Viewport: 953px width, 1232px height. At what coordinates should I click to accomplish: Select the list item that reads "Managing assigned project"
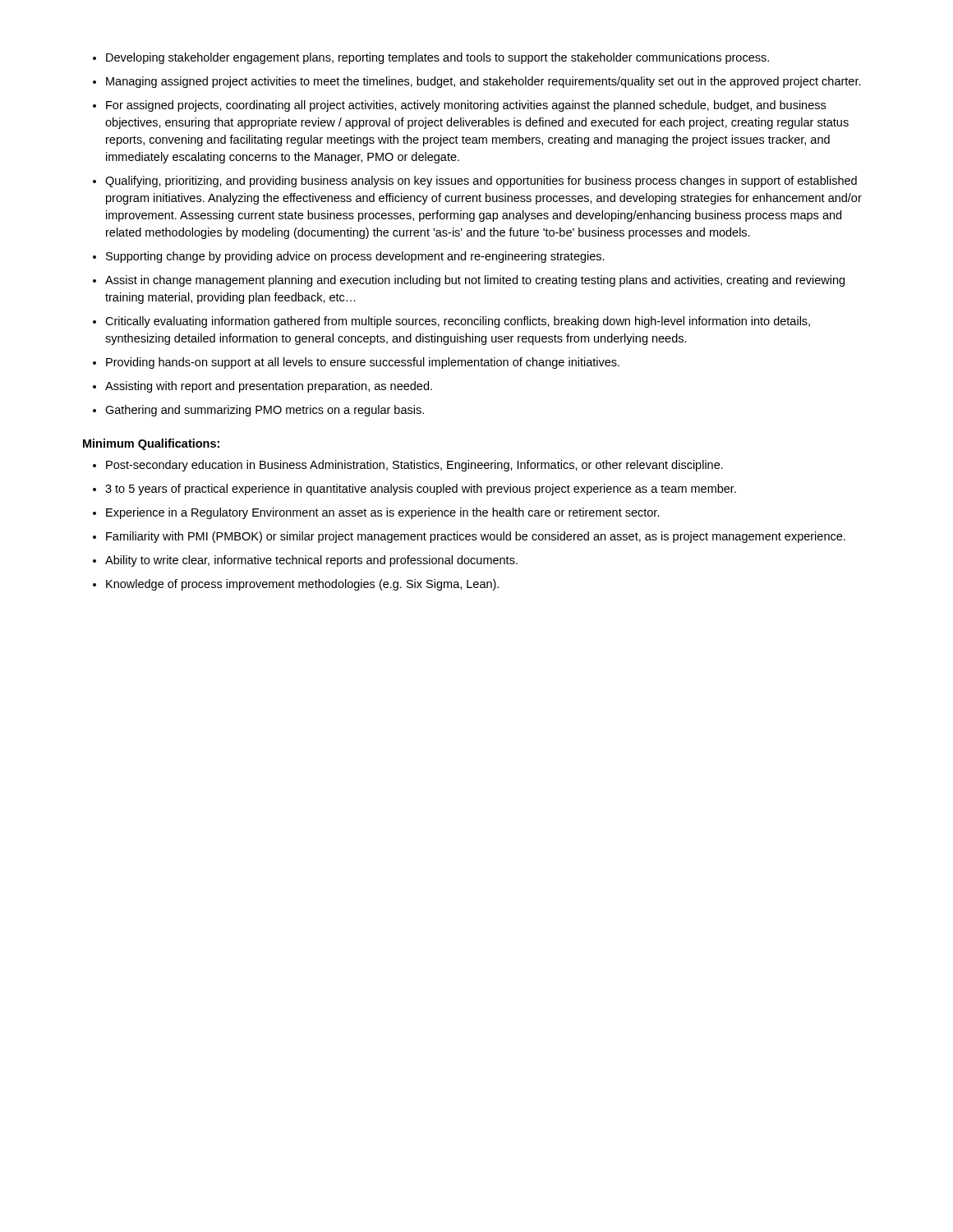[x=483, y=81]
